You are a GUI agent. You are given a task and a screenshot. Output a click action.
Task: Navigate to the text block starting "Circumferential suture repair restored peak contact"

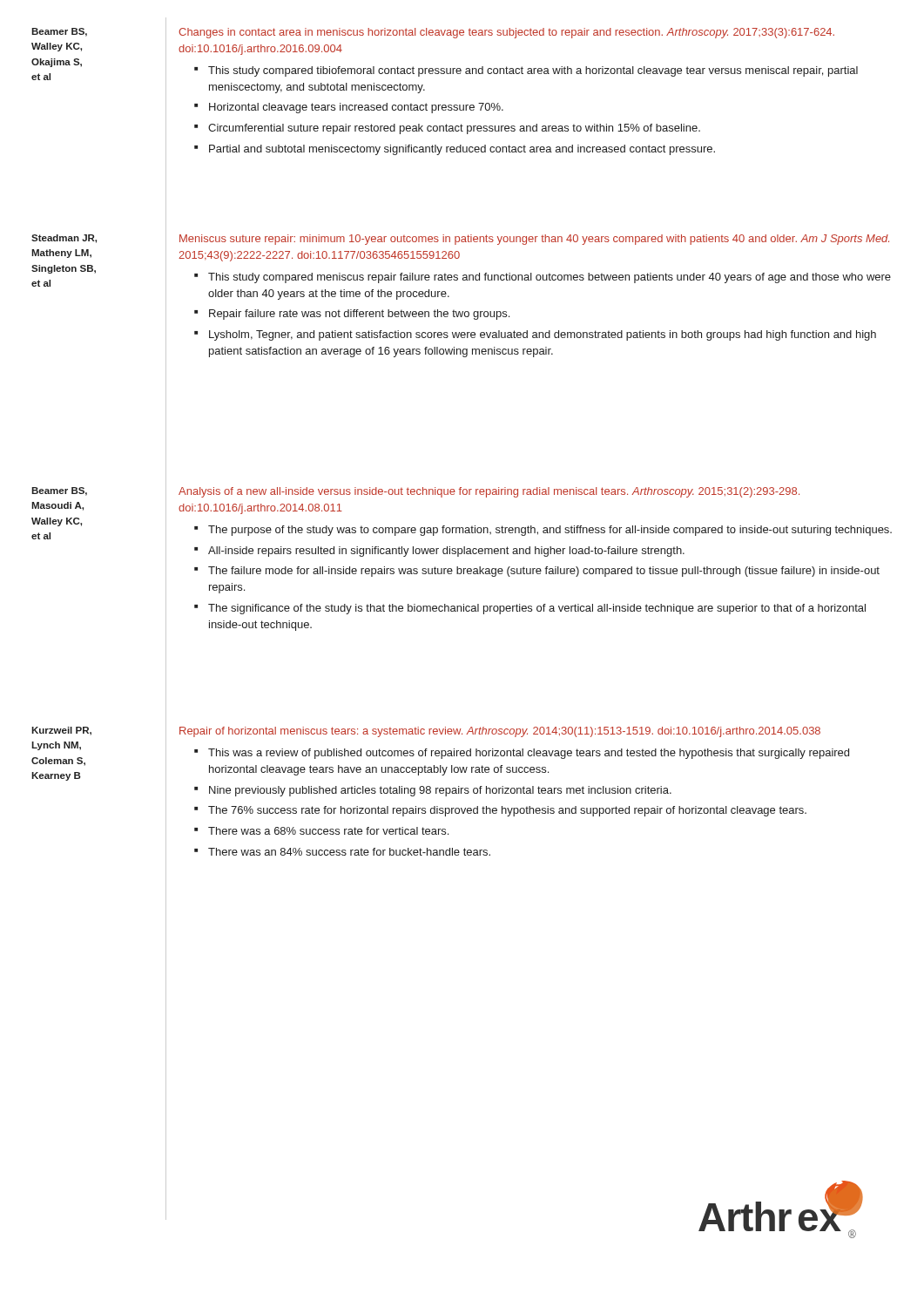(455, 128)
